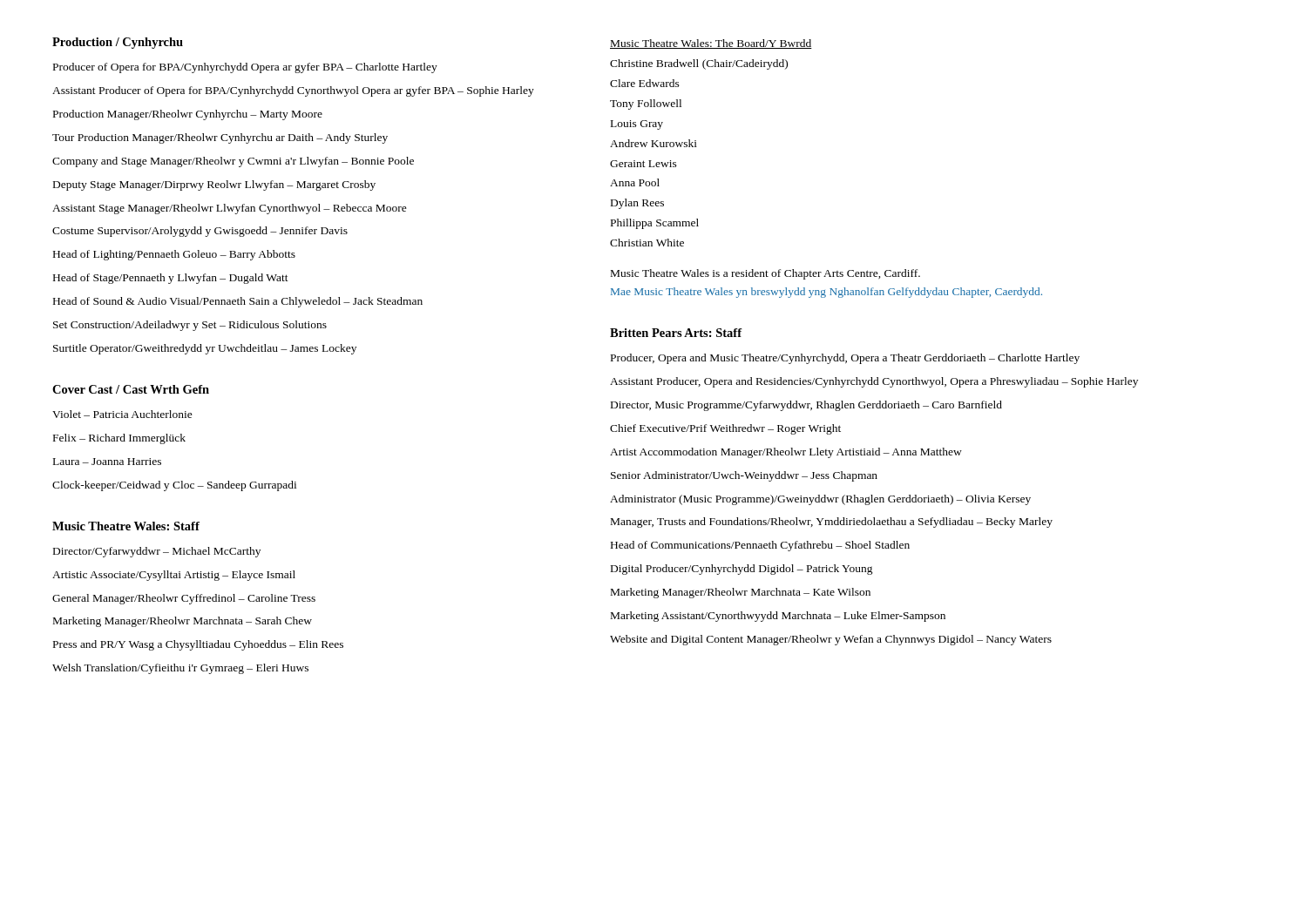Select the text block with the text "Senior Administrator/Uwch-Weinyddwr –"
The image size is (1307, 924).
point(744,475)
